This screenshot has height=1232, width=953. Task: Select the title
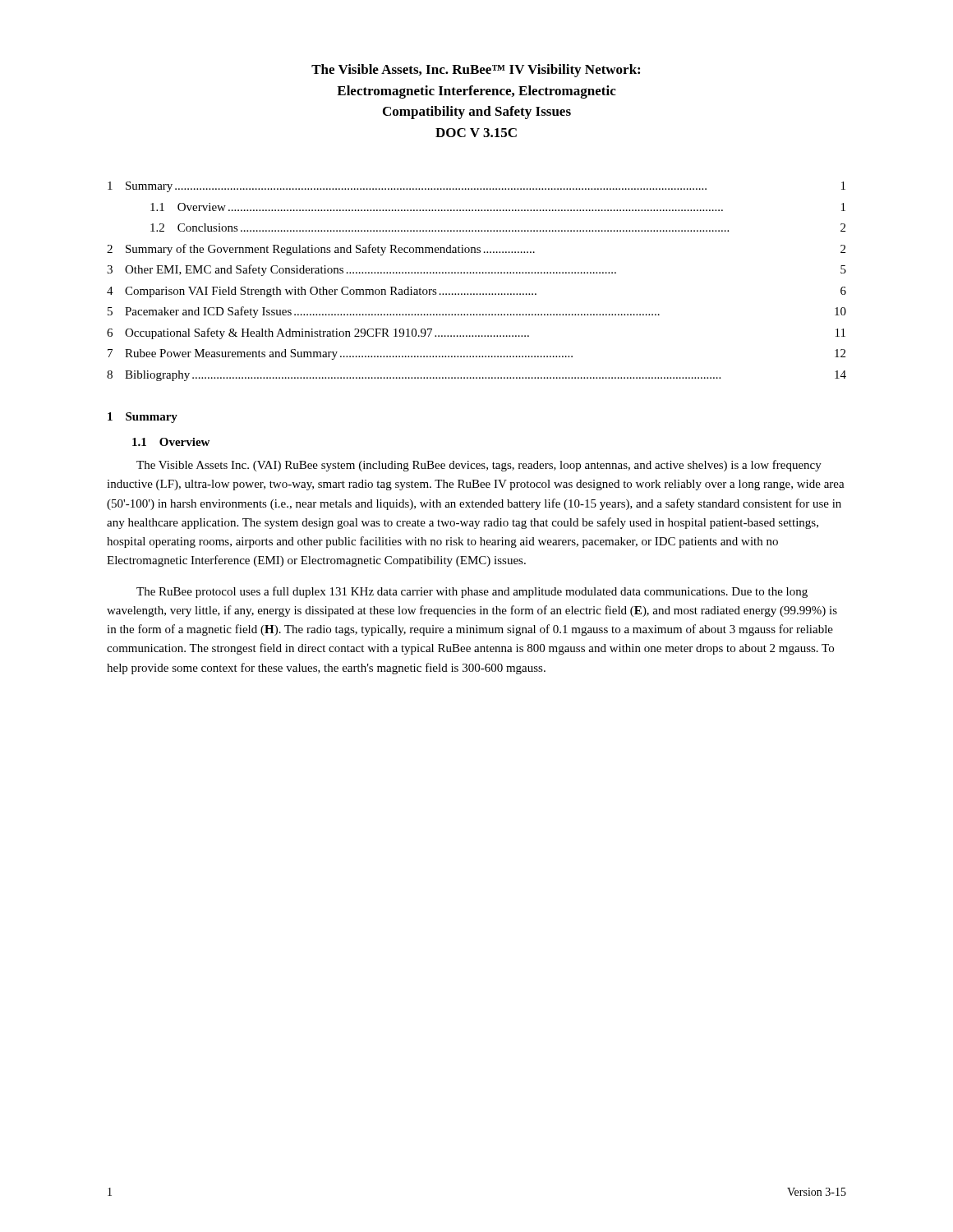point(476,101)
